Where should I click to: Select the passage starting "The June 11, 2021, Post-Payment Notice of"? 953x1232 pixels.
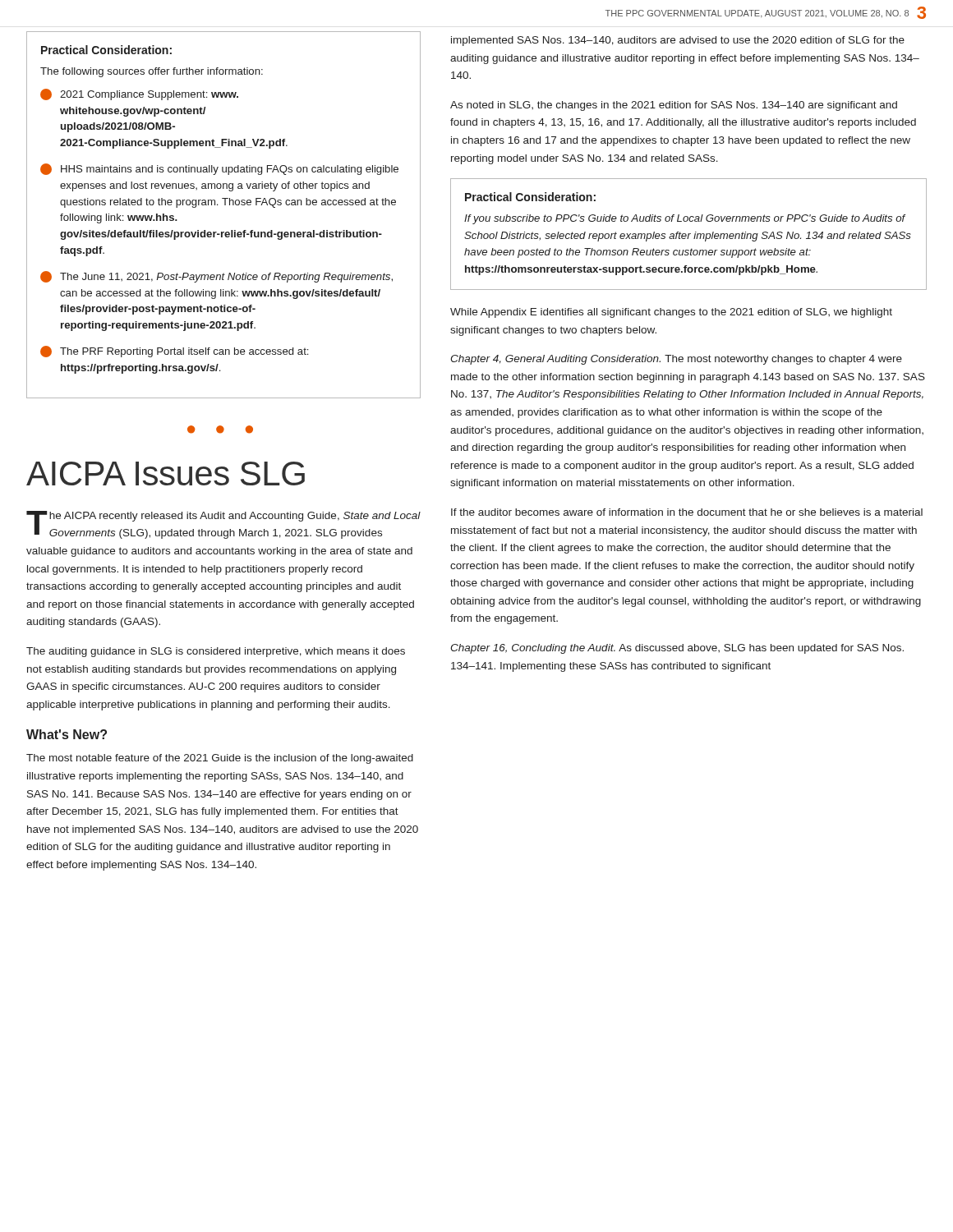(223, 301)
